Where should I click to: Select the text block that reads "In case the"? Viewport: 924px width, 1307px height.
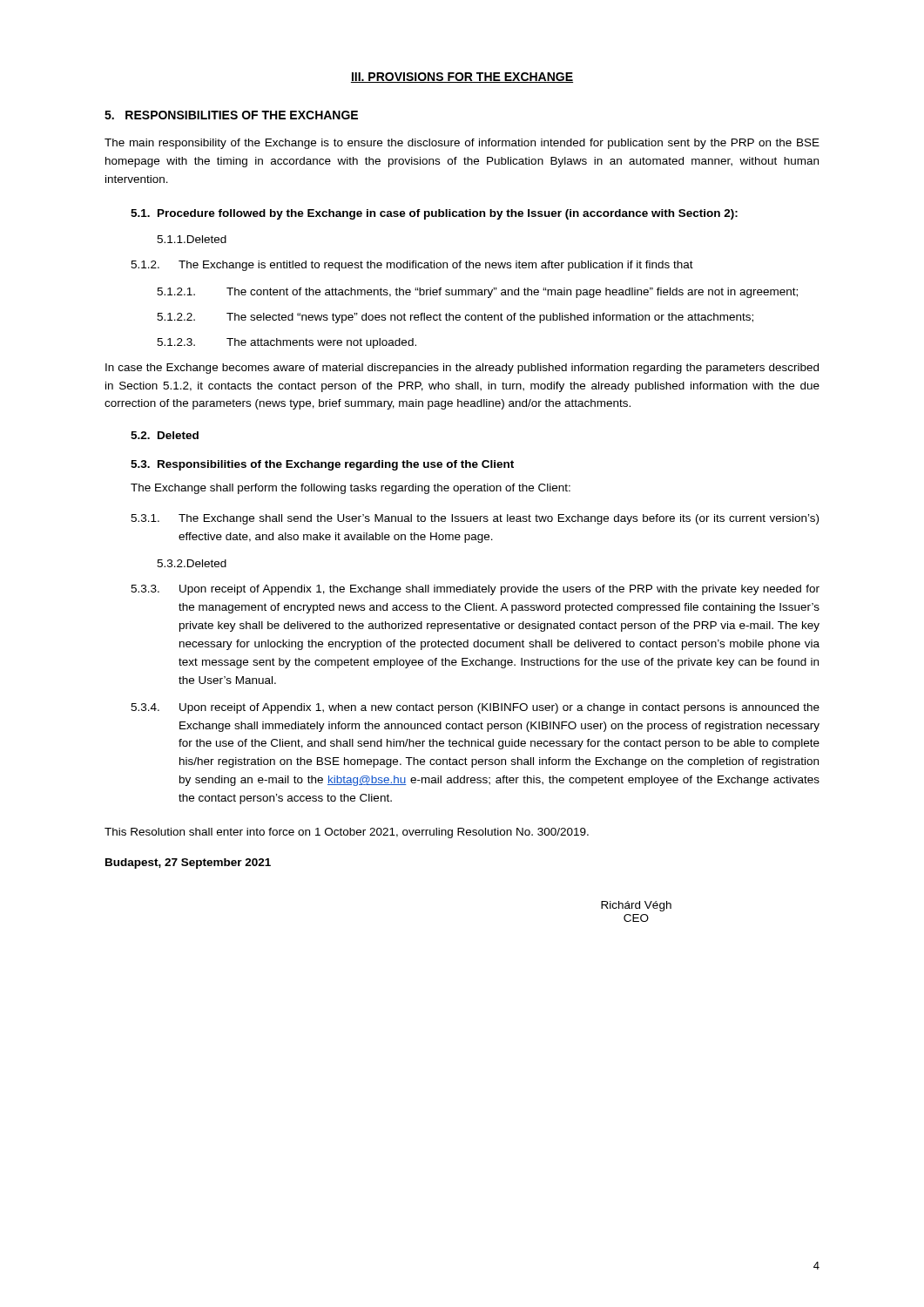click(462, 385)
